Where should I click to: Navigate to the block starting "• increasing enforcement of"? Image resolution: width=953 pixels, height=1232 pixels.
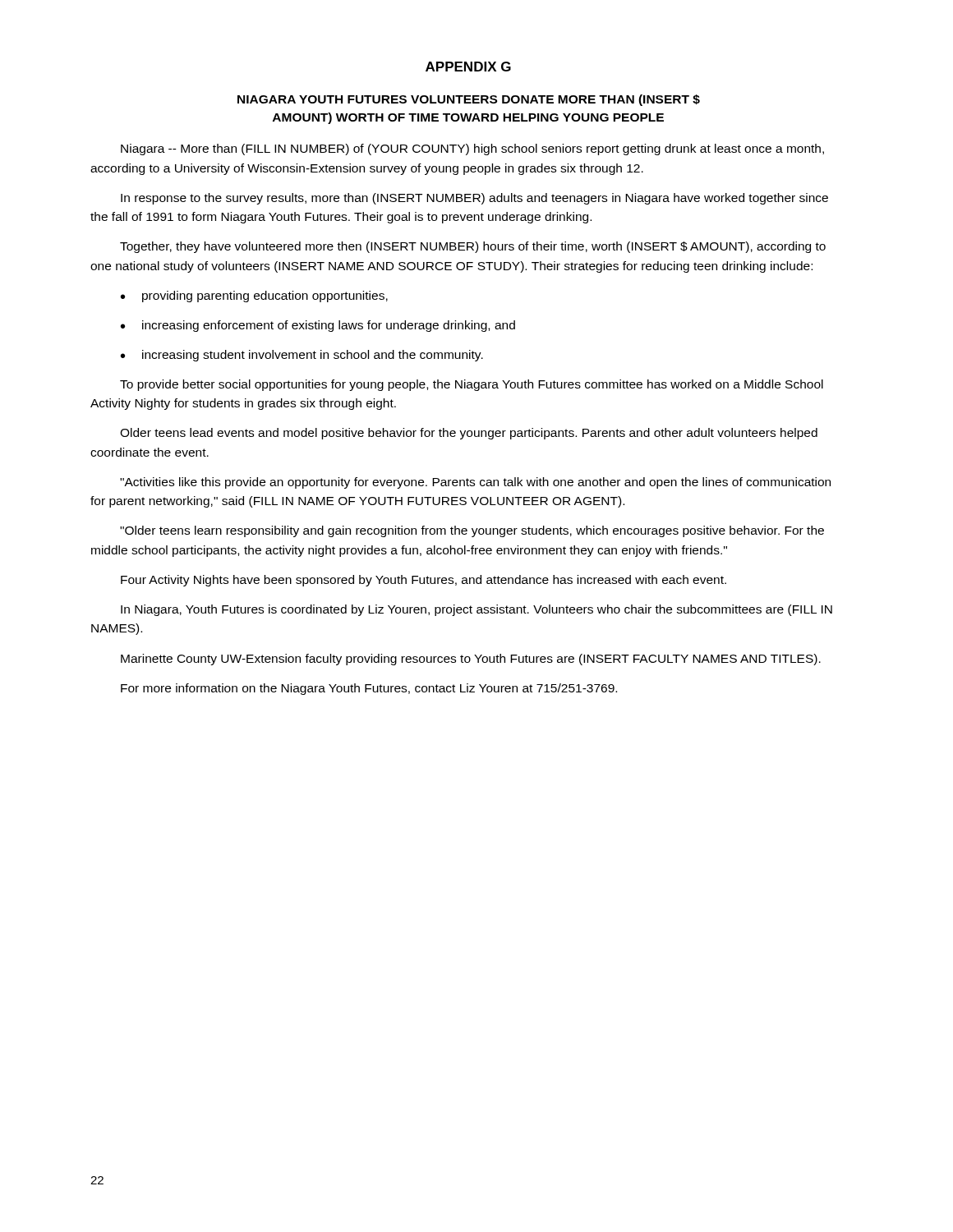[318, 326]
